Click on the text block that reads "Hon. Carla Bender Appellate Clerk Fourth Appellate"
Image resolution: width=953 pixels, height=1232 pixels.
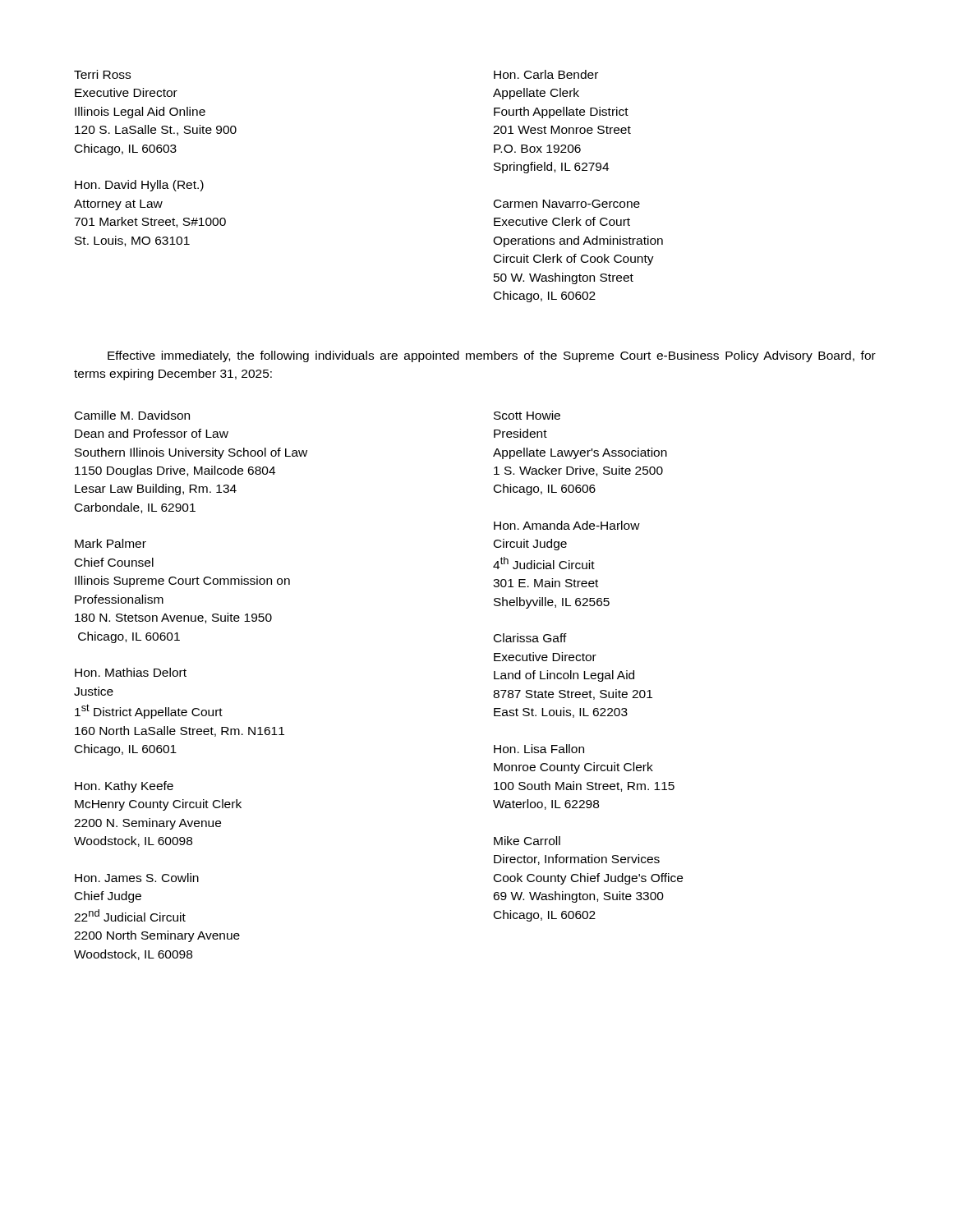click(546, 74)
